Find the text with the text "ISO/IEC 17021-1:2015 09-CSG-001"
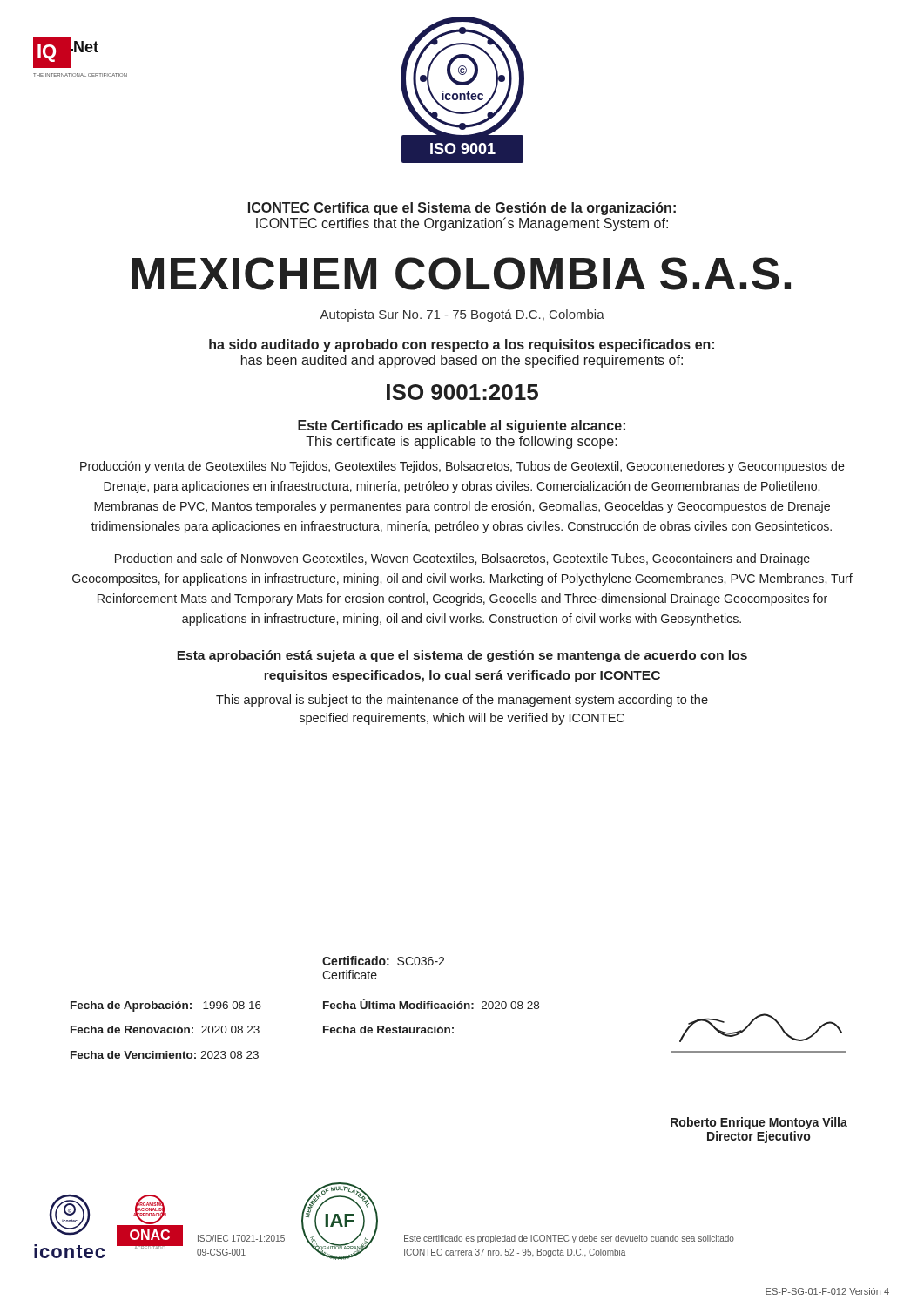The image size is (924, 1307). click(x=241, y=1246)
